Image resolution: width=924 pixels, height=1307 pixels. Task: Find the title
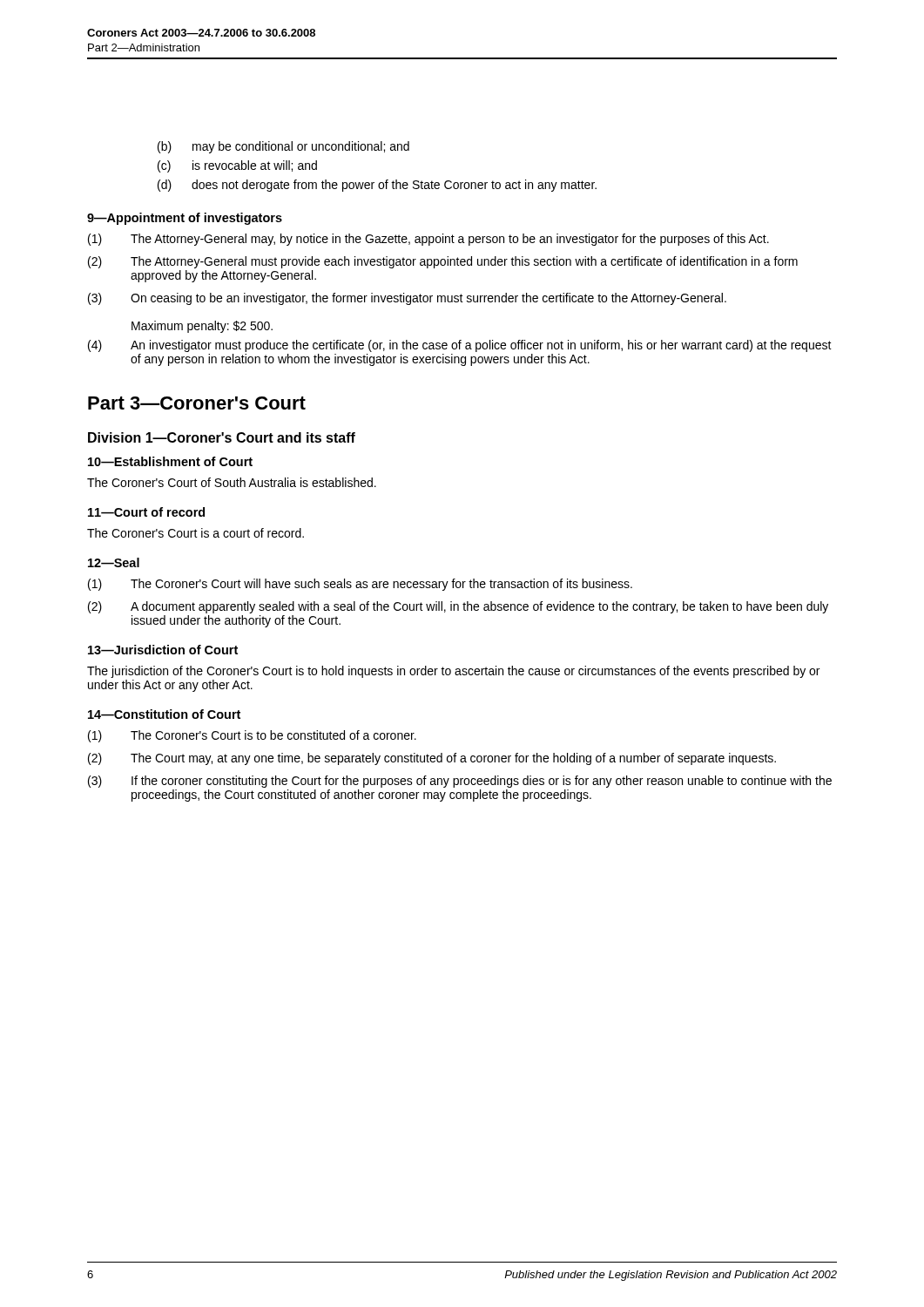pos(196,403)
